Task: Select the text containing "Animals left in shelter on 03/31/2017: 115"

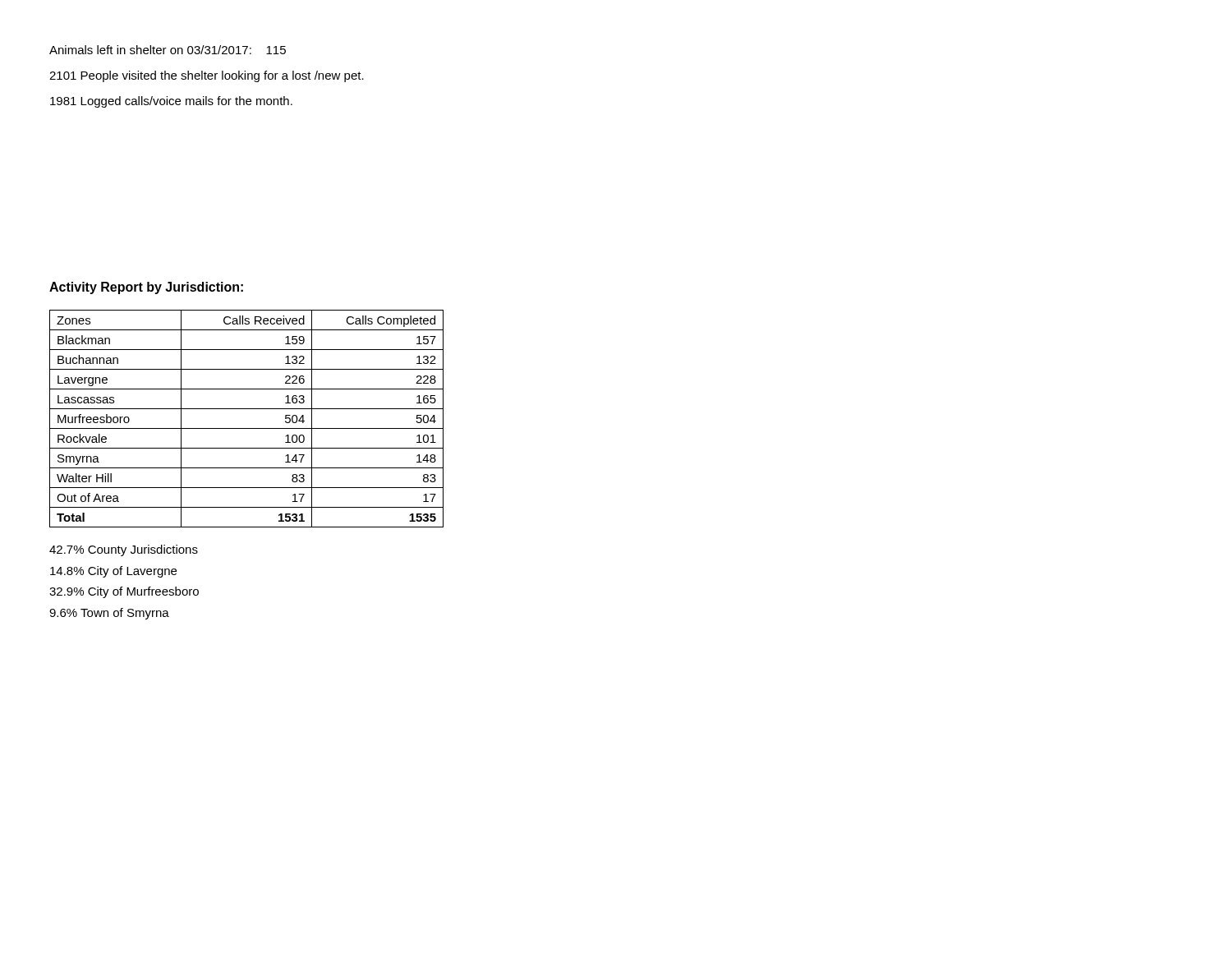Action: pyautogui.click(x=168, y=50)
